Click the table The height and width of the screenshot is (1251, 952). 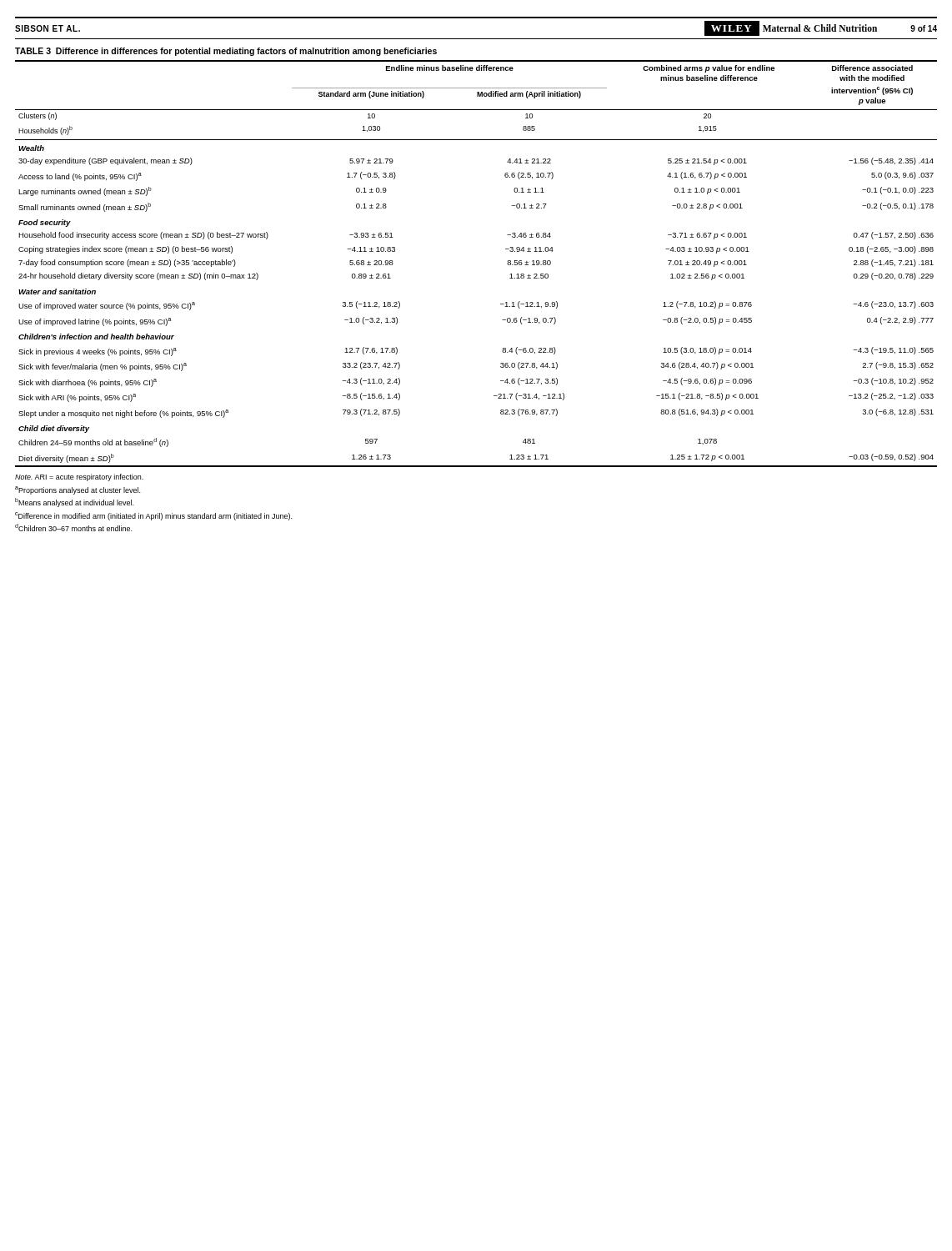[x=476, y=264]
